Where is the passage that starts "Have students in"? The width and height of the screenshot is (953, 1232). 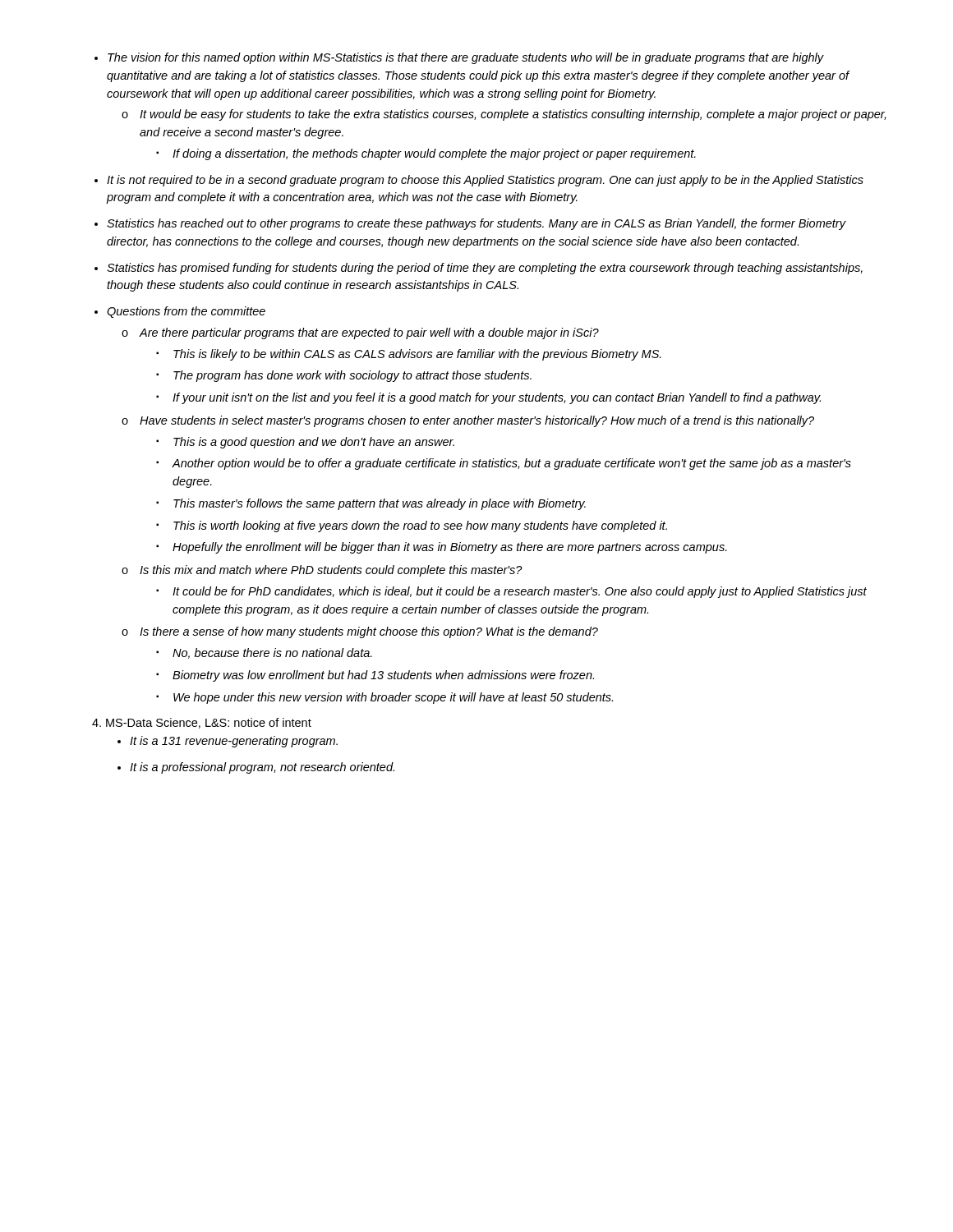coord(477,421)
